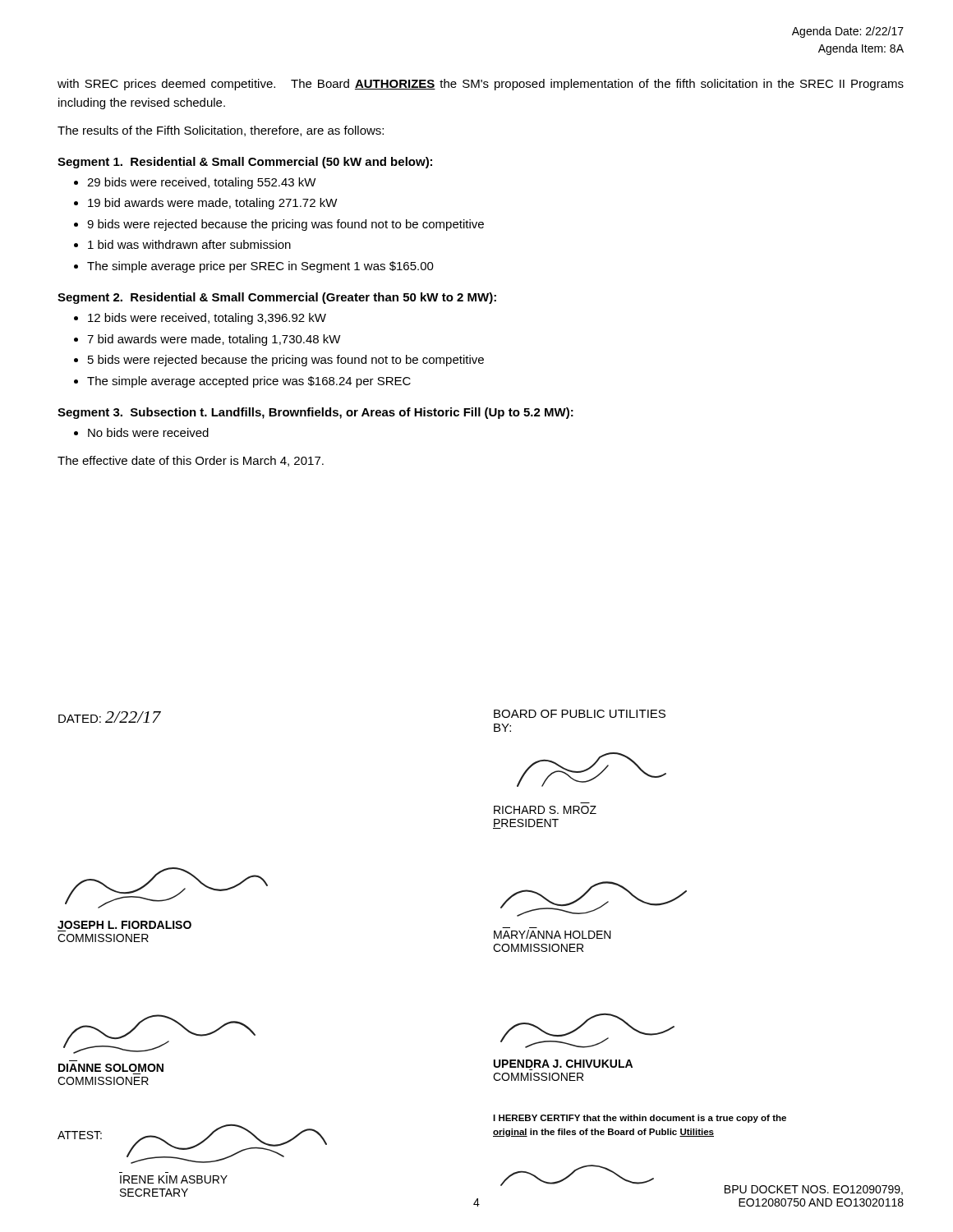953x1232 pixels.
Task: Point to the region starting "No bids were received"
Action: coord(148,433)
